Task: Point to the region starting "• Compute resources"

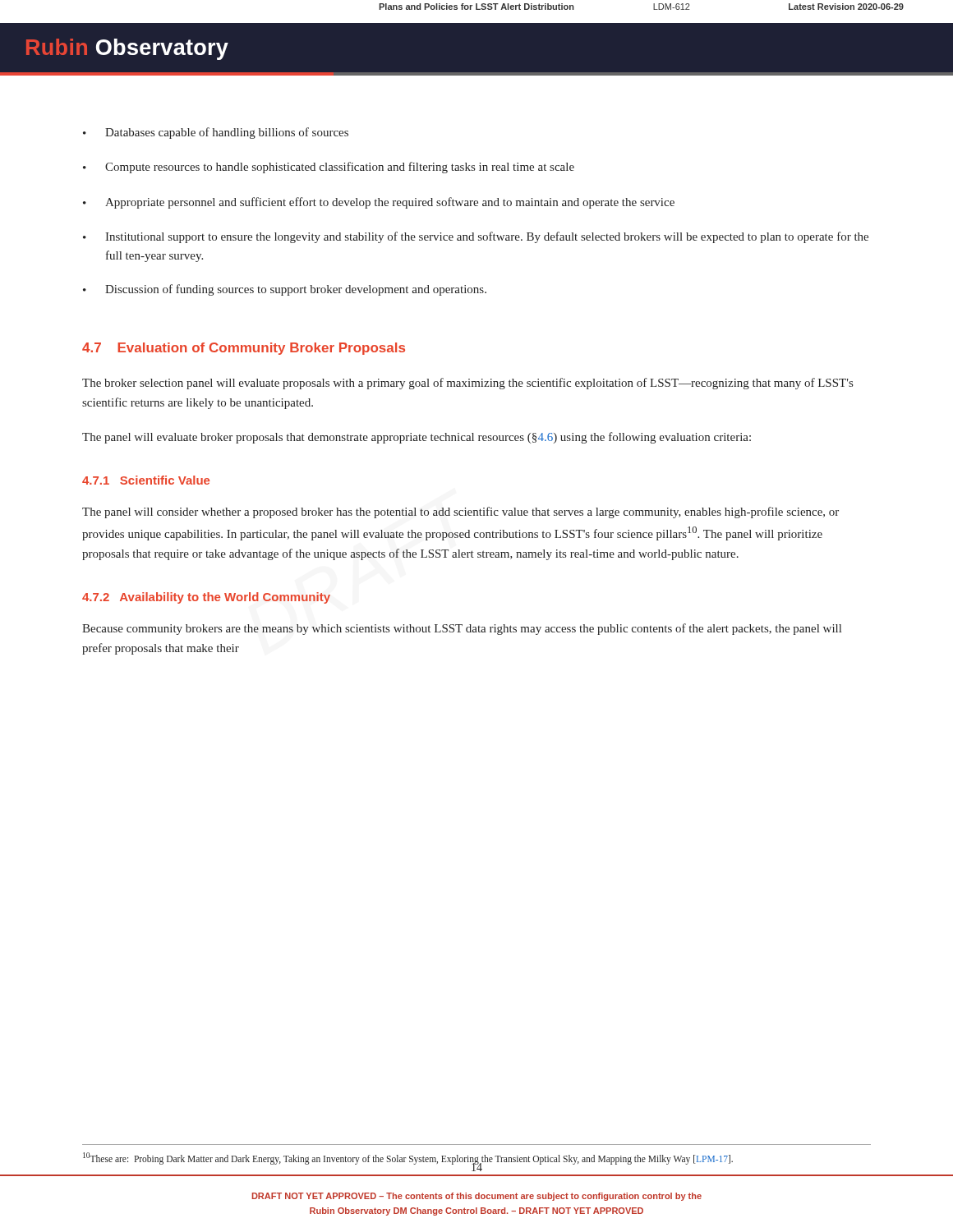Action: (476, 168)
